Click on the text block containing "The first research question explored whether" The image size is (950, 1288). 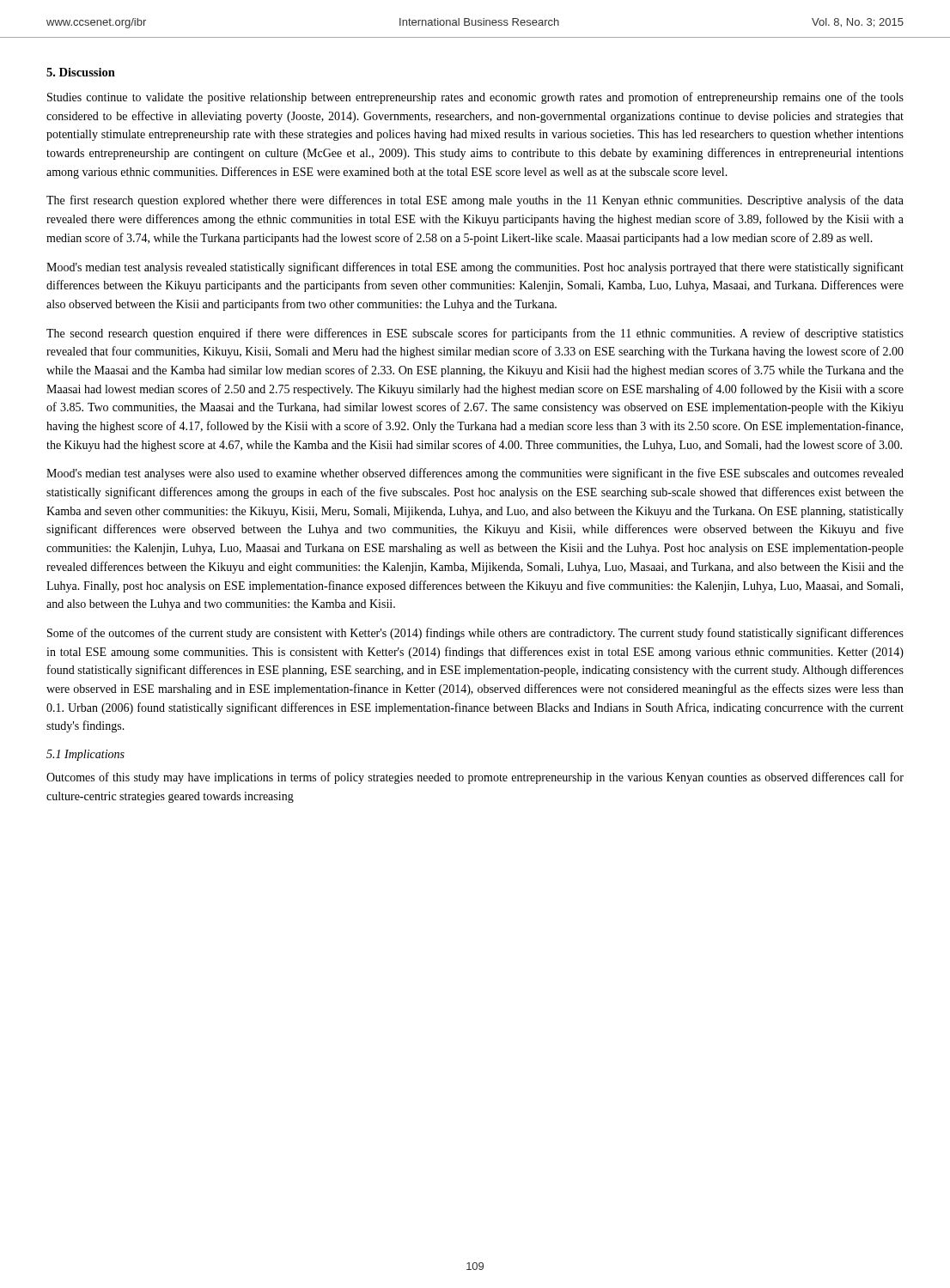475,220
